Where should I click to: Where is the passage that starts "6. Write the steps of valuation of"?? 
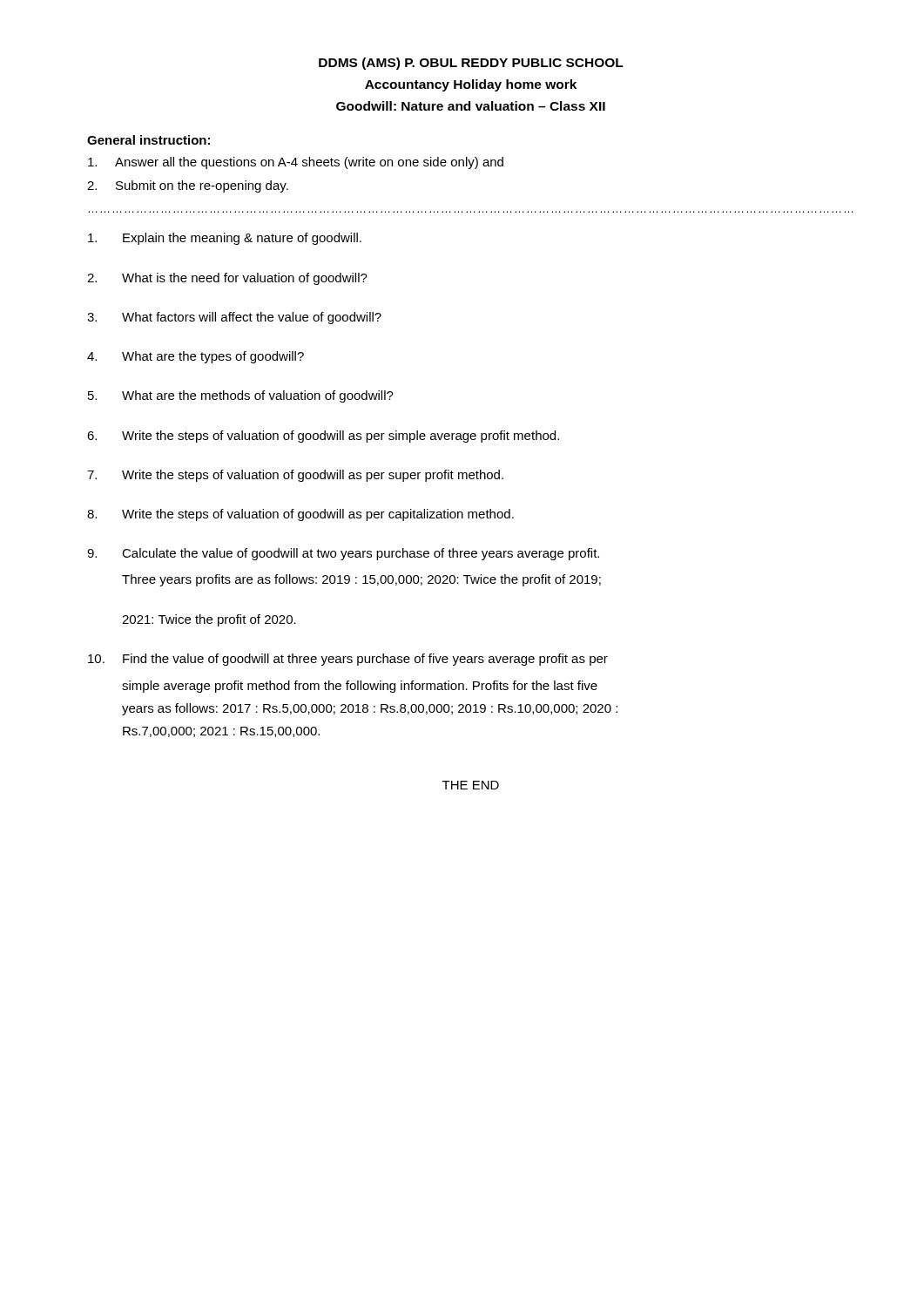471,435
